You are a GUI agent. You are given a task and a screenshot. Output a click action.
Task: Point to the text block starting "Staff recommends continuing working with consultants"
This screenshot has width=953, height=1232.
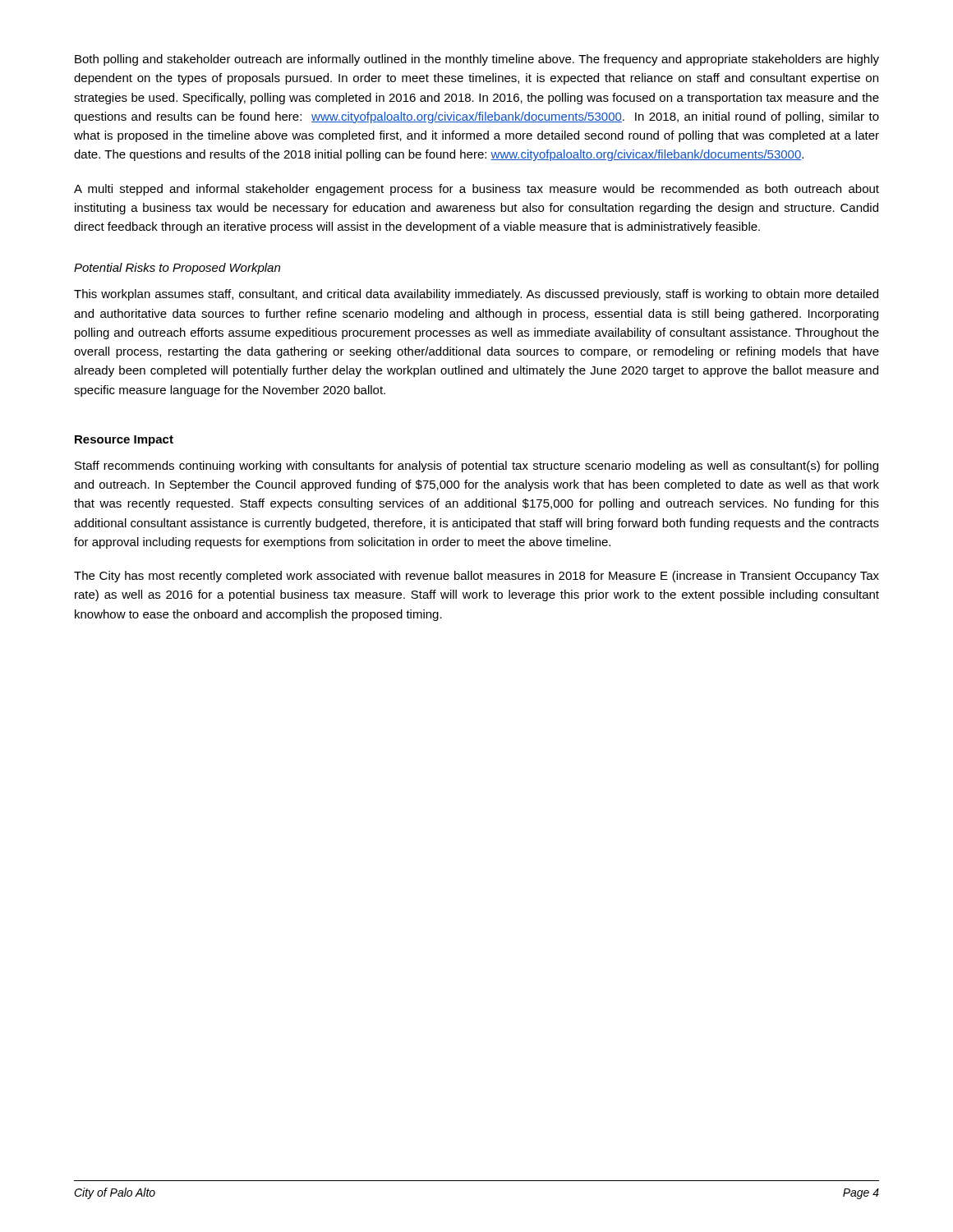click(x=476, y=503)
